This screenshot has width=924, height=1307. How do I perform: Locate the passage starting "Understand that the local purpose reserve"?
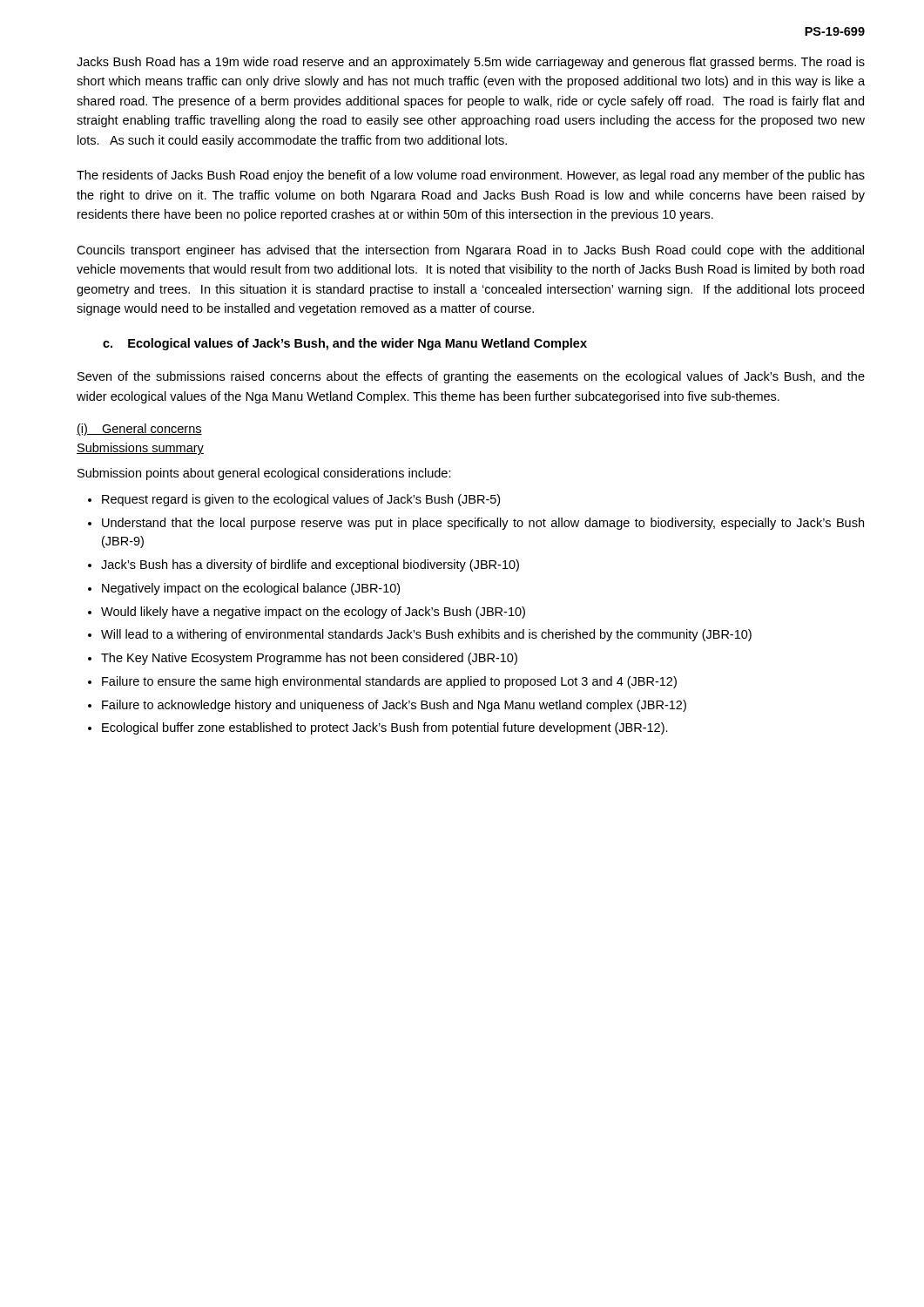(x=483, y=532)
